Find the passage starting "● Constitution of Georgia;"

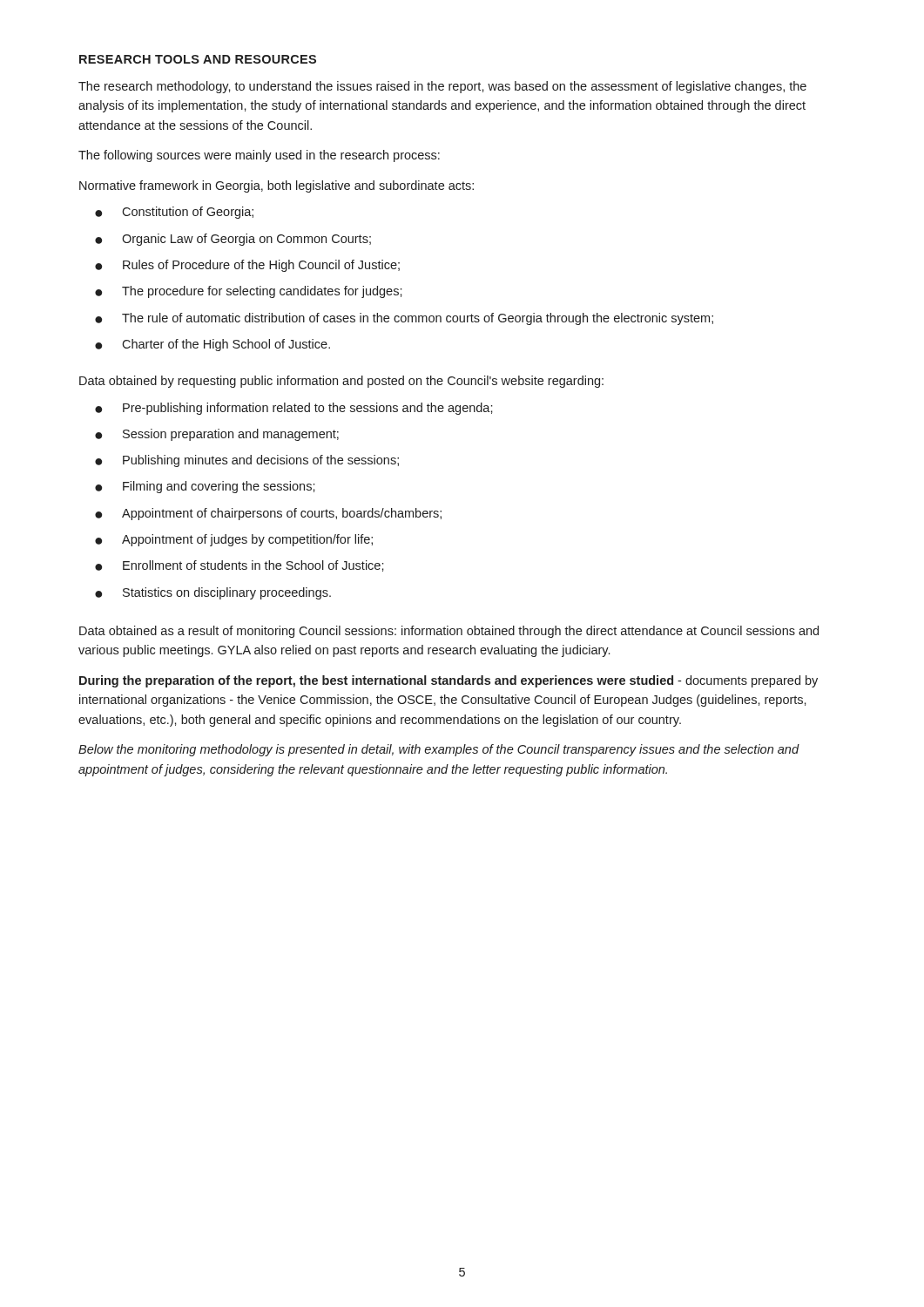(x=174, y=213)
